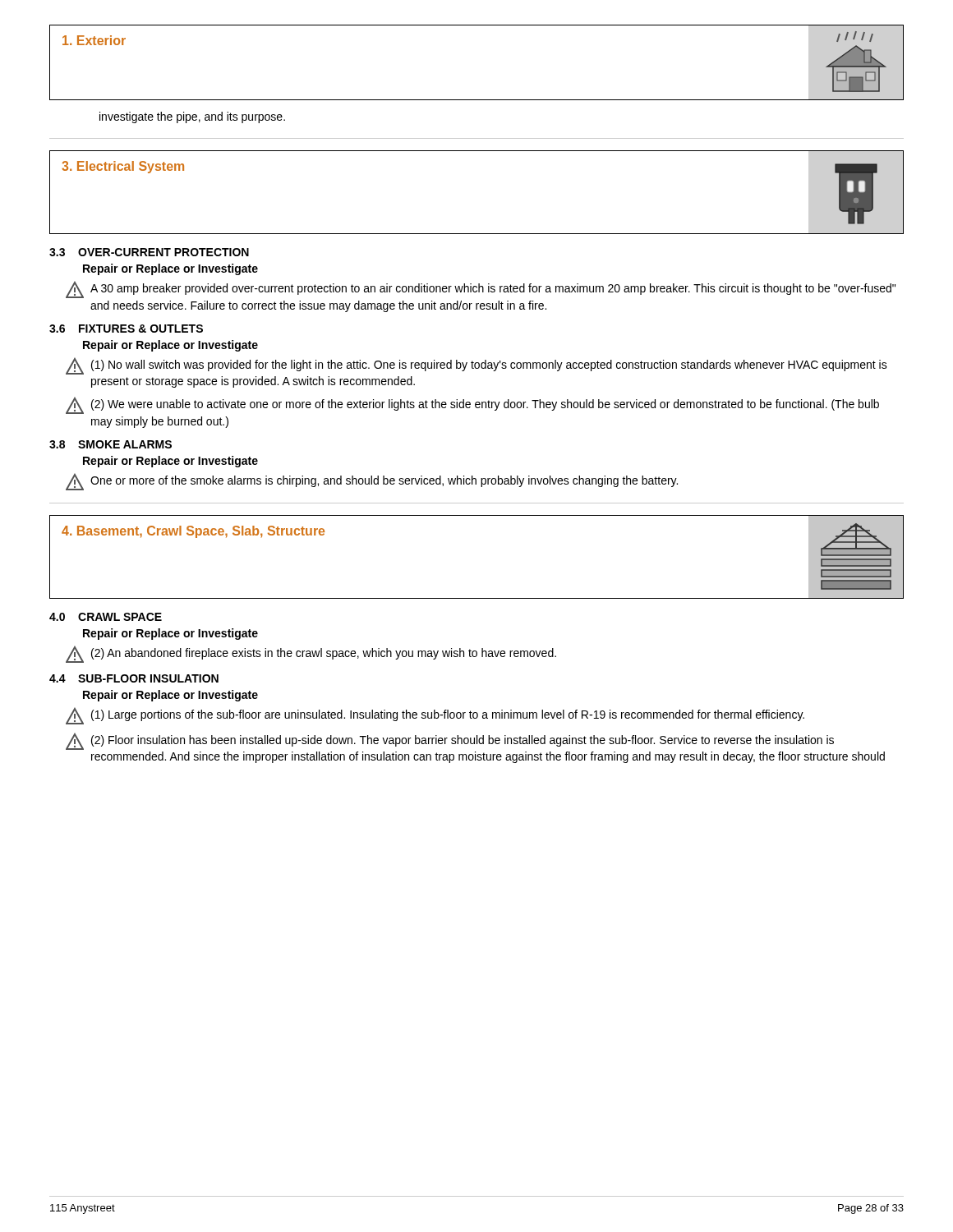Select the list item with the text "(1) Large portions"
953x1232 pixels.
click(436, 716)
